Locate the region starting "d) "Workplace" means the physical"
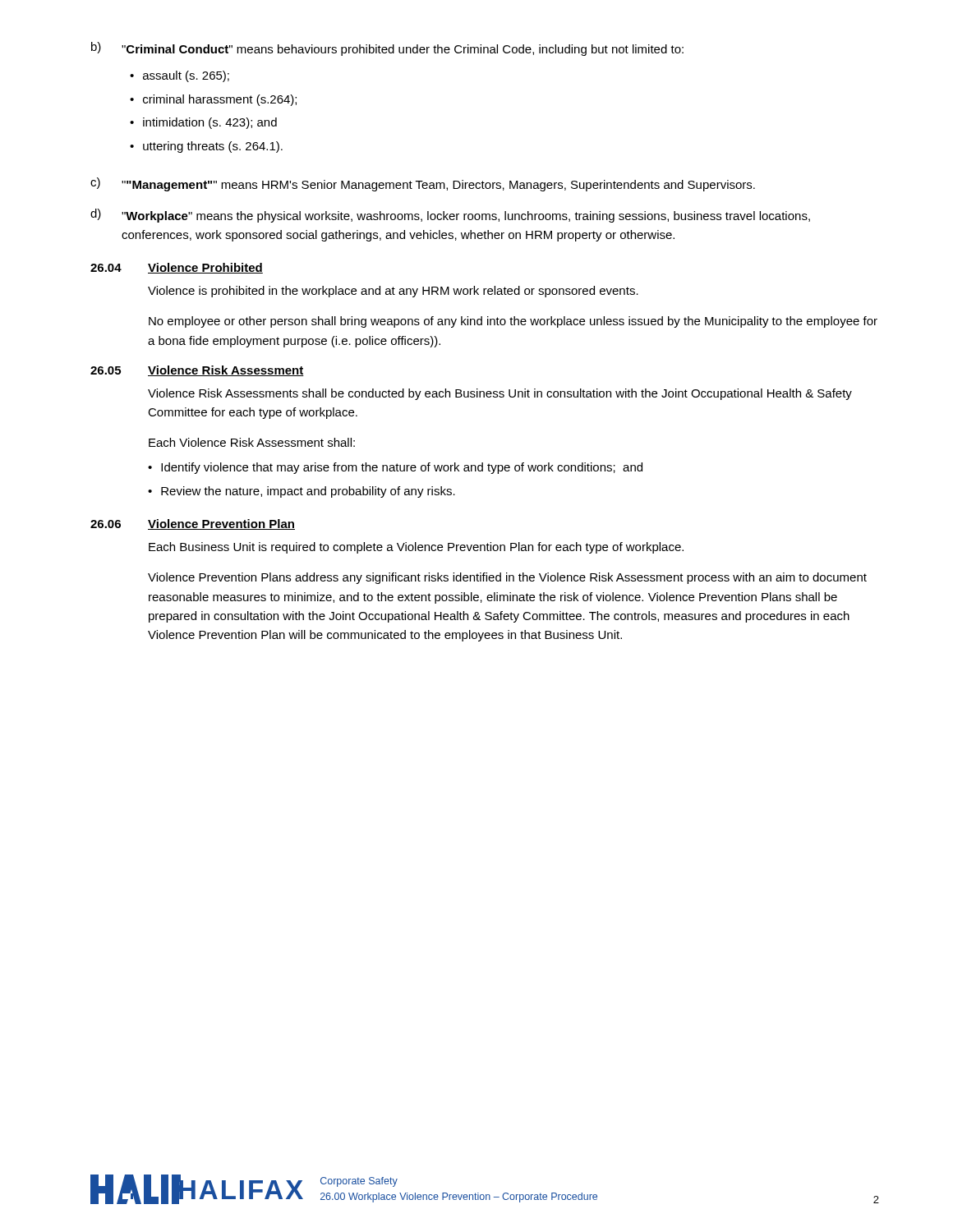The image size is (953, 1232). pyautogui.click(x=485, y=225)
